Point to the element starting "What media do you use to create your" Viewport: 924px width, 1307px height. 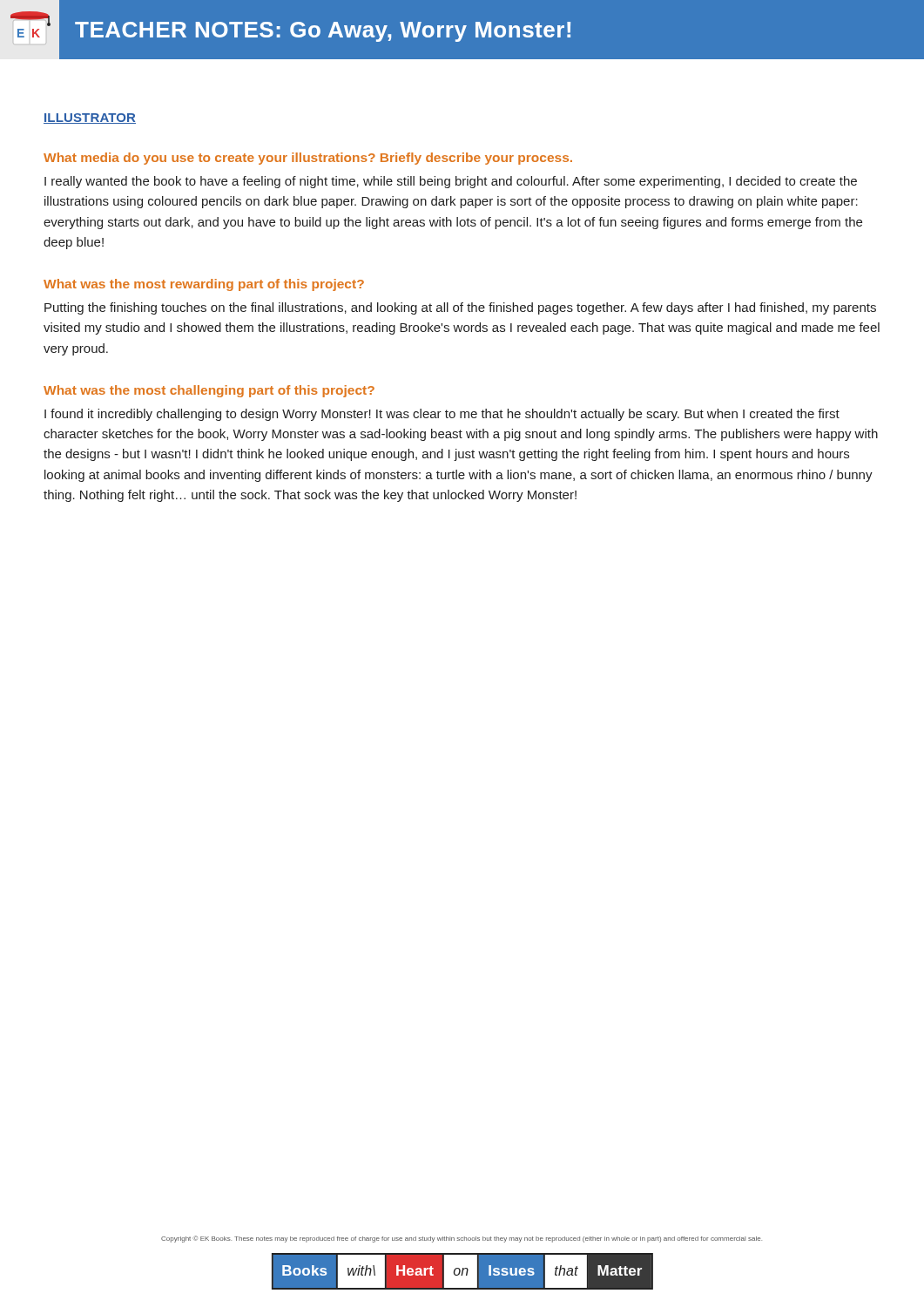coord(462,158)
